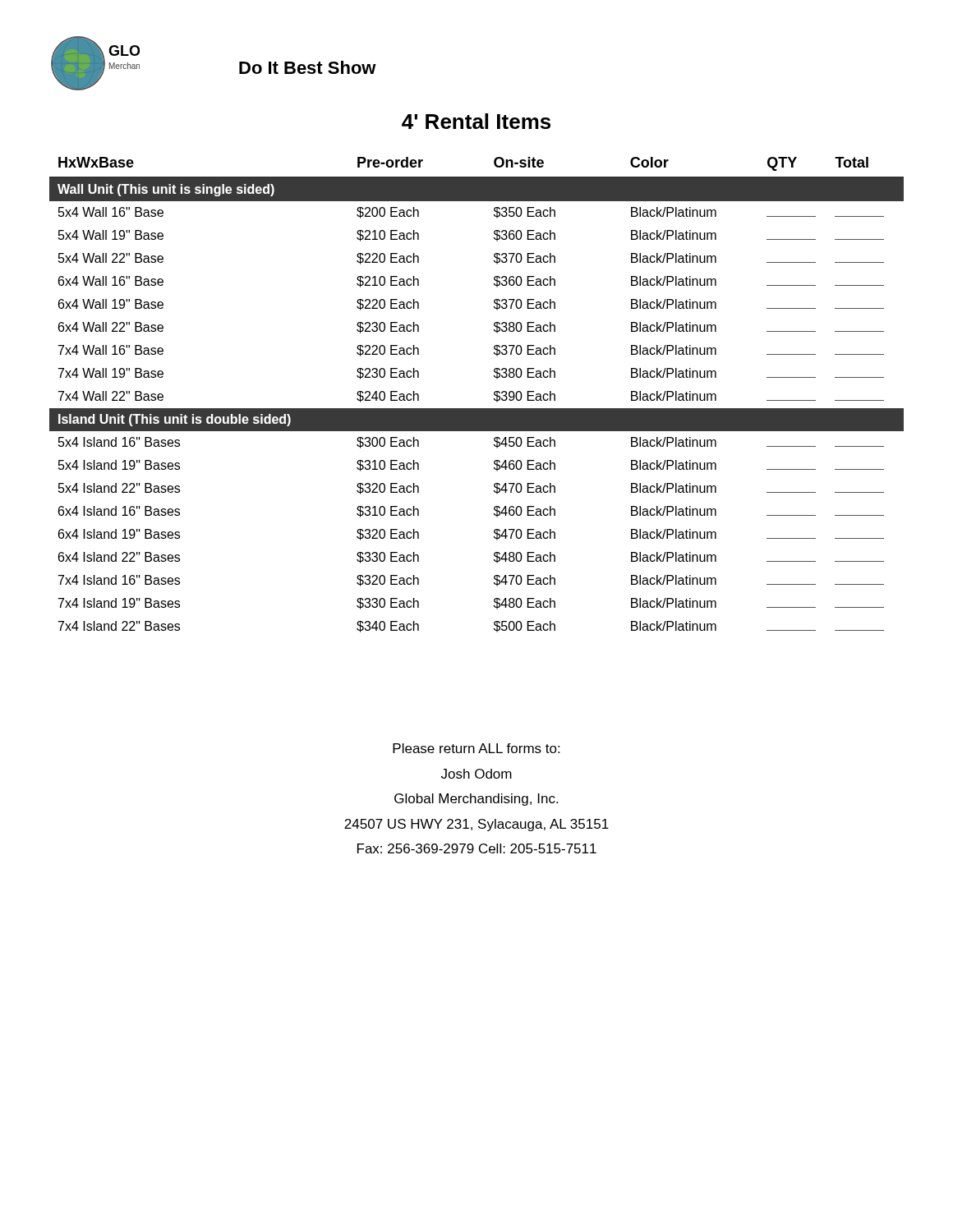The image size is (953, 1232).
Task: Select the title with the text "4' Rental Items"
Action: tap(476, 122)
